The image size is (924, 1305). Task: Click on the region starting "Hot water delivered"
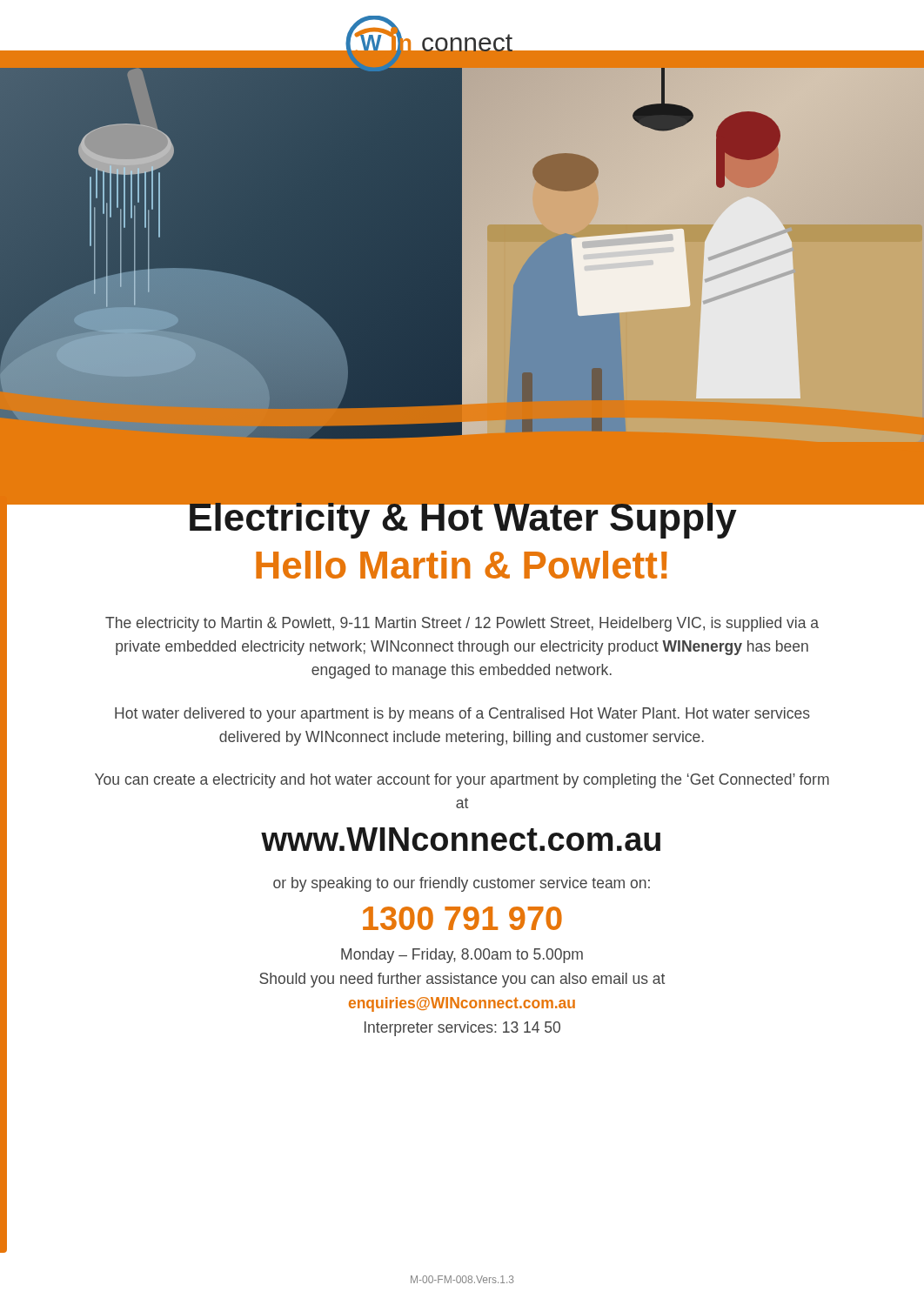462,725
